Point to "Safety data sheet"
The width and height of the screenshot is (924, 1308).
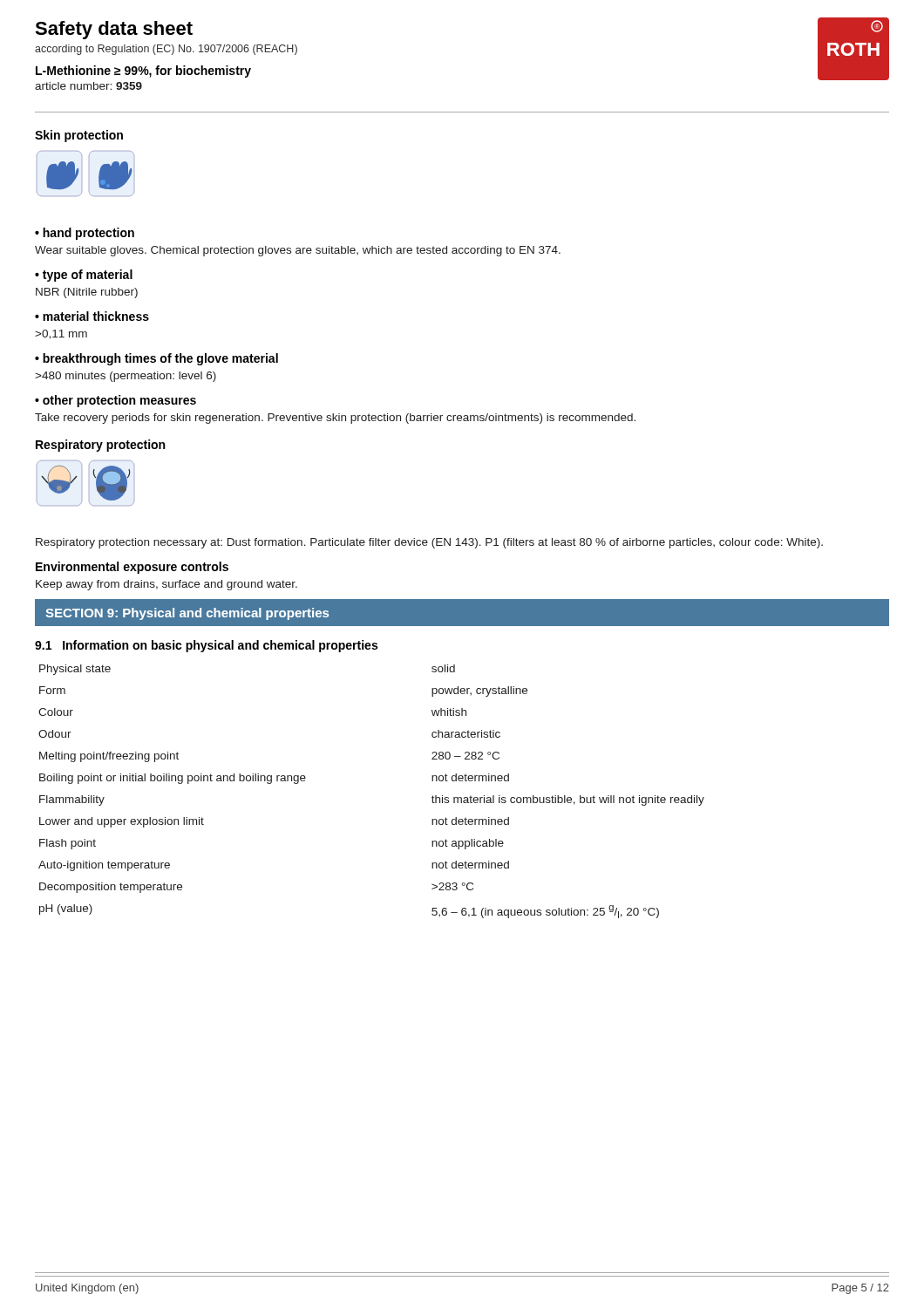point(114,28)
